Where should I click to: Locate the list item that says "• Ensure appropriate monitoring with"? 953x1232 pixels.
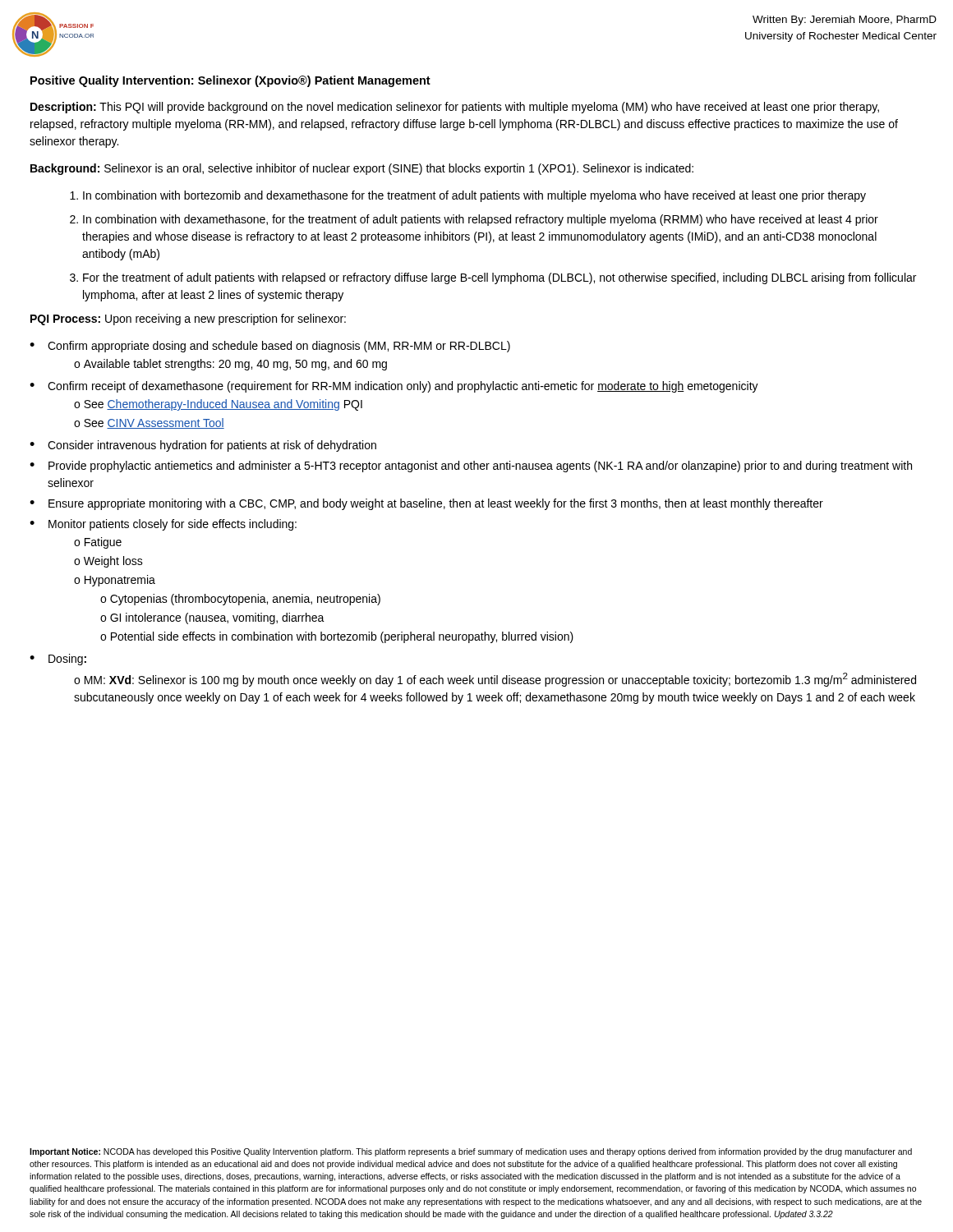426,504
